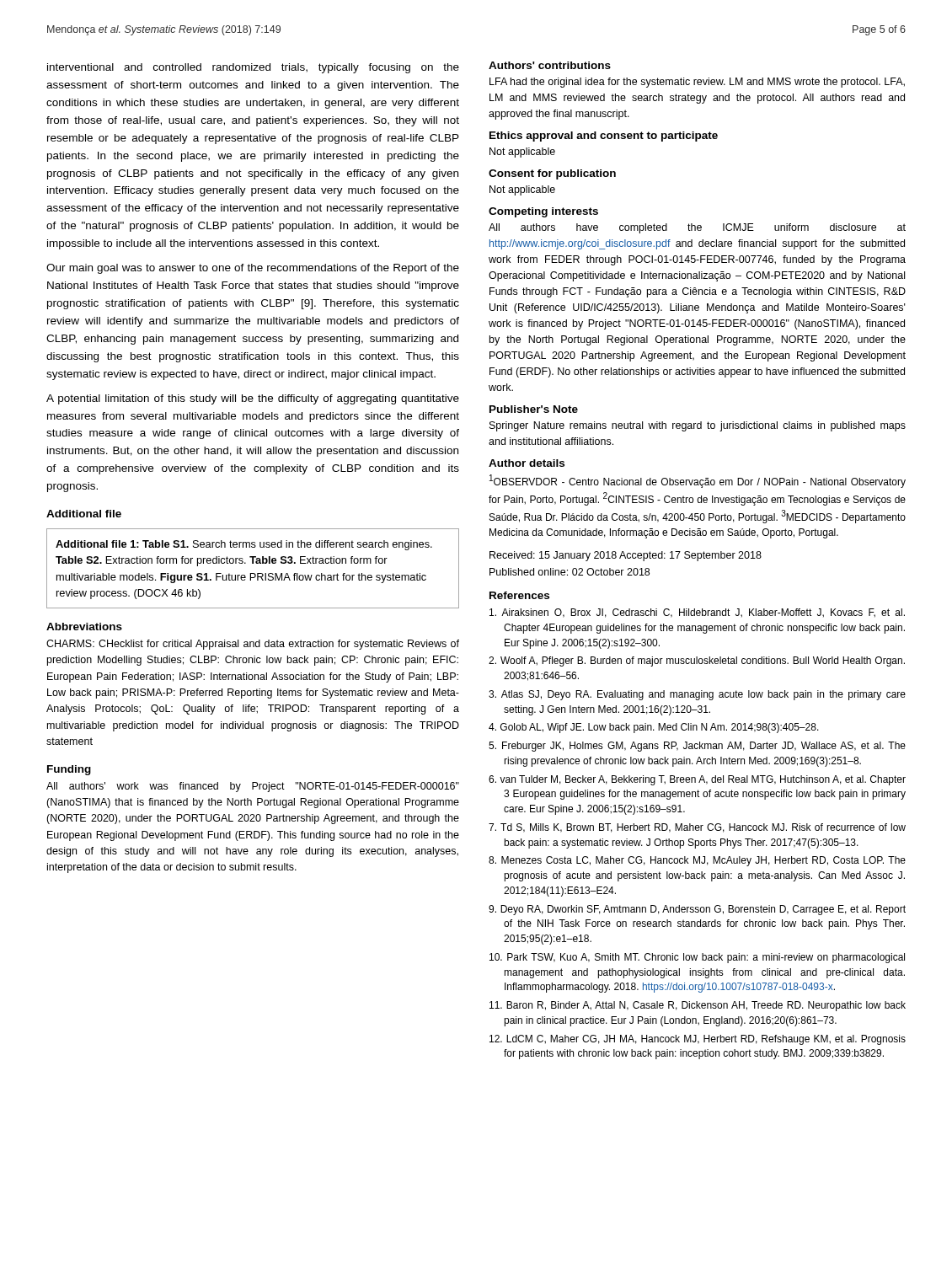
Task: Point to the block beginning "12. LdCM C, Maher CG, JH MA, Hancock"
Action: tap(697, 1046)
